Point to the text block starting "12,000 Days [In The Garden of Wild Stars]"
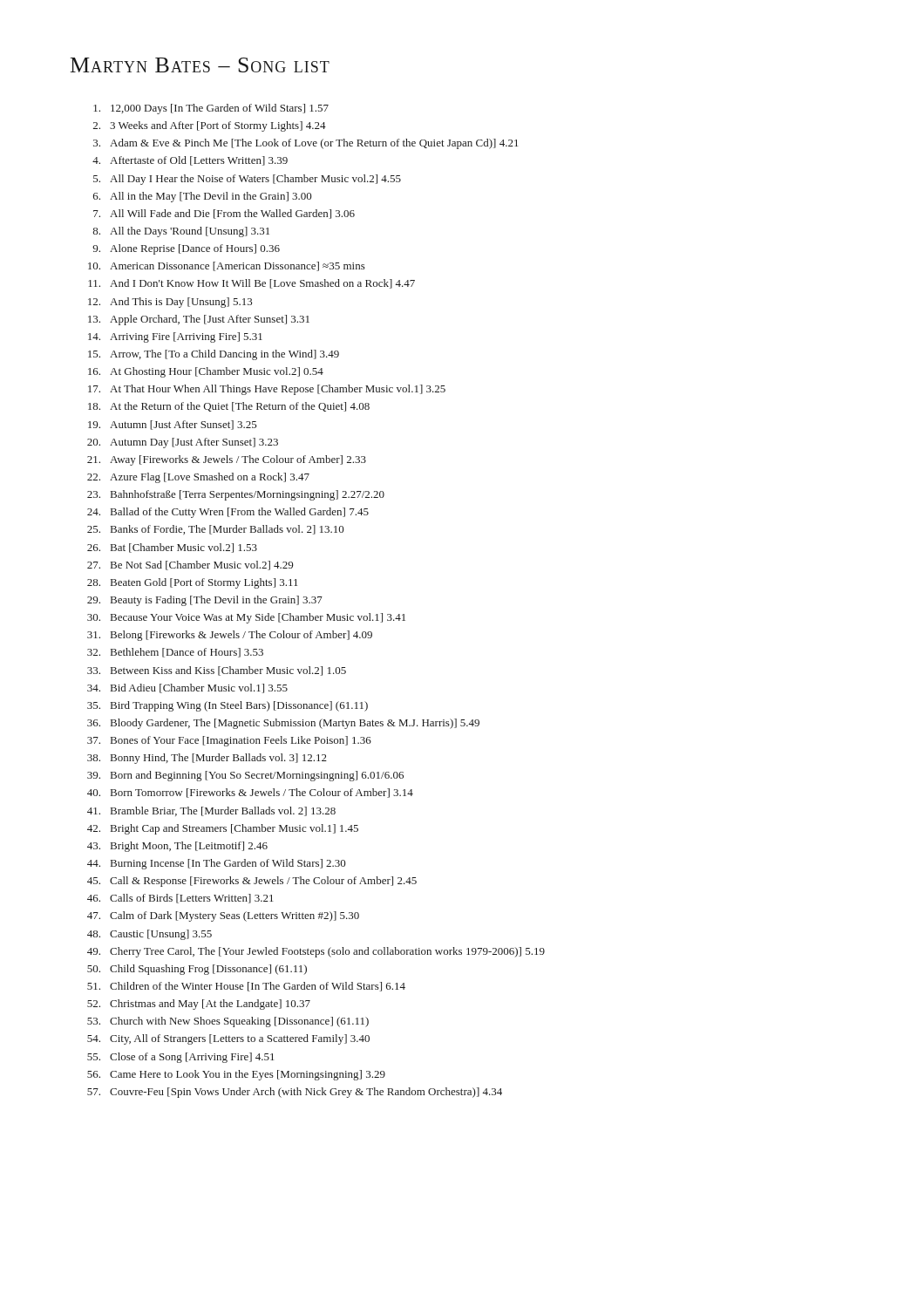Viewport: 924px width, 1308px height. pos(211,109)
